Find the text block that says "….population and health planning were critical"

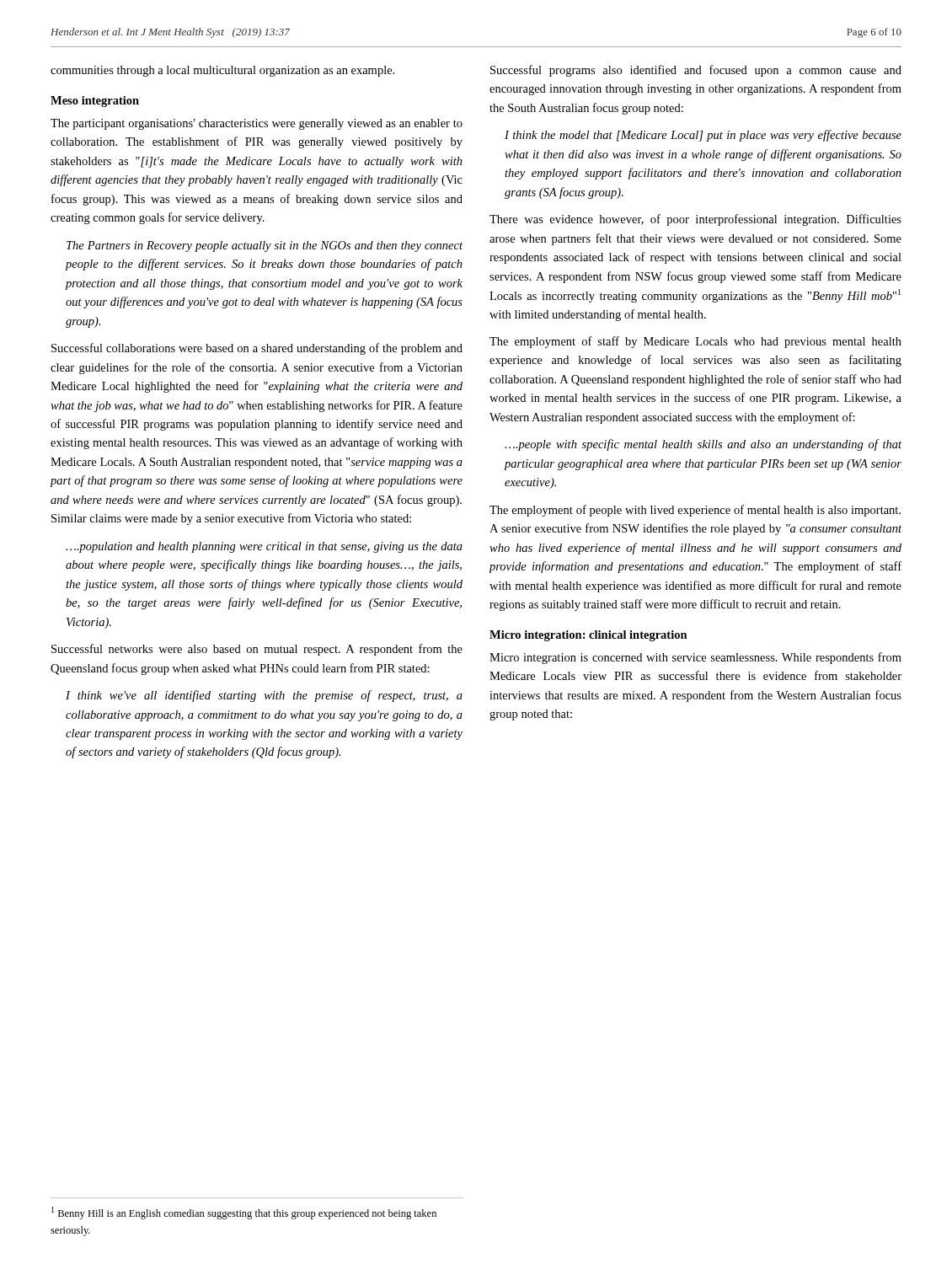tap(264, 584)
